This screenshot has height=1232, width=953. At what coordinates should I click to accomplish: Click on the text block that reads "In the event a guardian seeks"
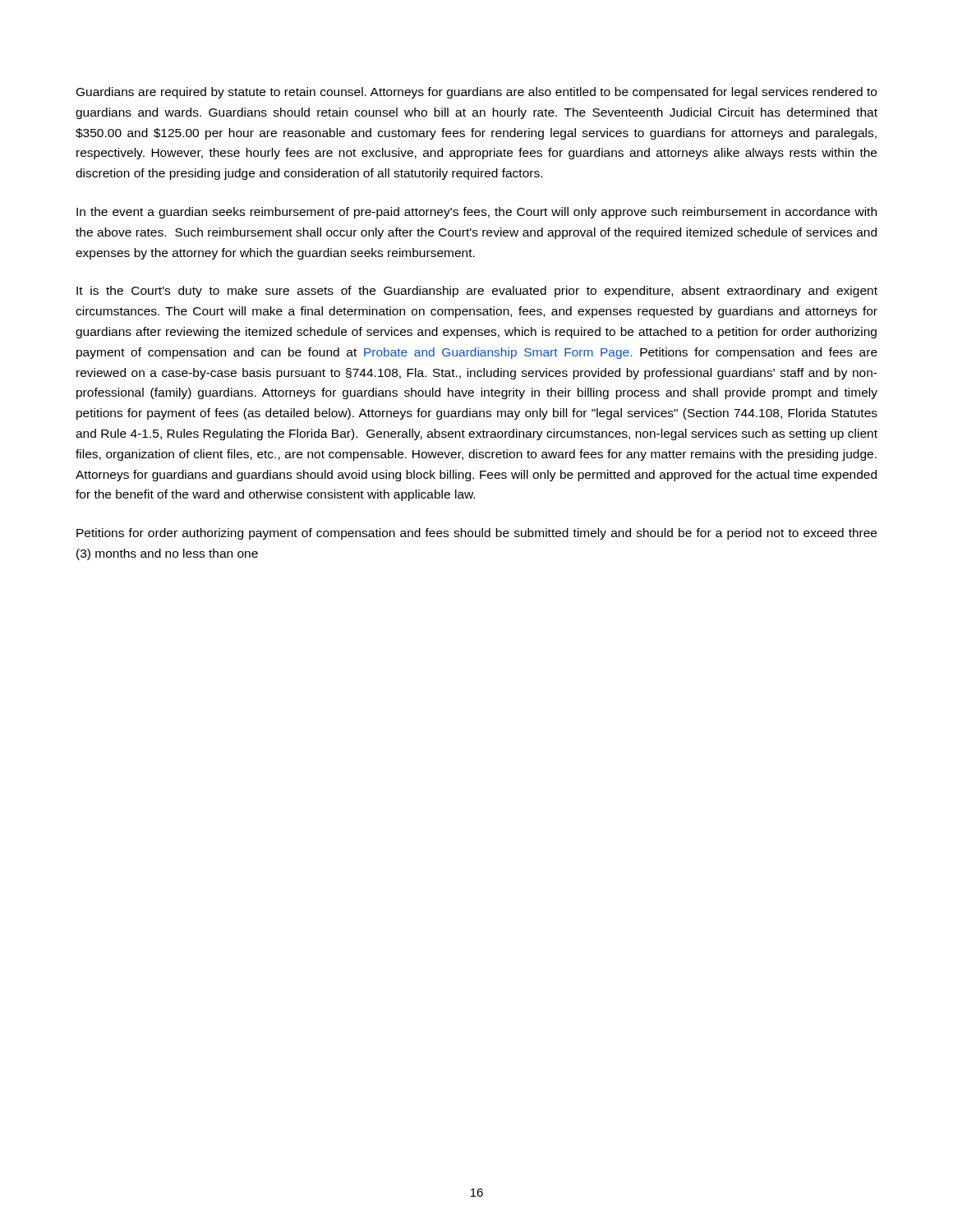(x=476, y=232)
